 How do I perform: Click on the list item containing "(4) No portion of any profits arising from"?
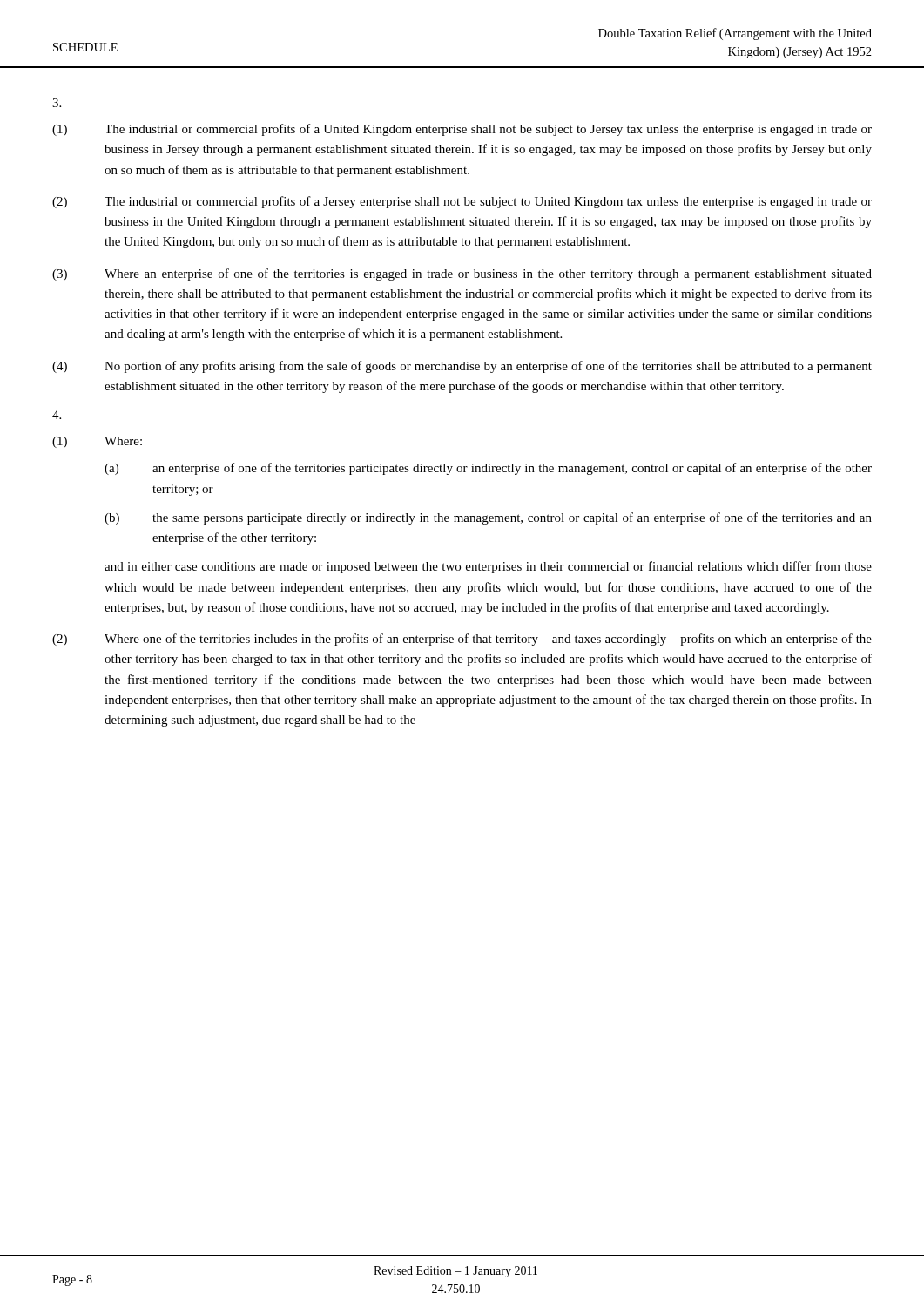pos(462,376)
